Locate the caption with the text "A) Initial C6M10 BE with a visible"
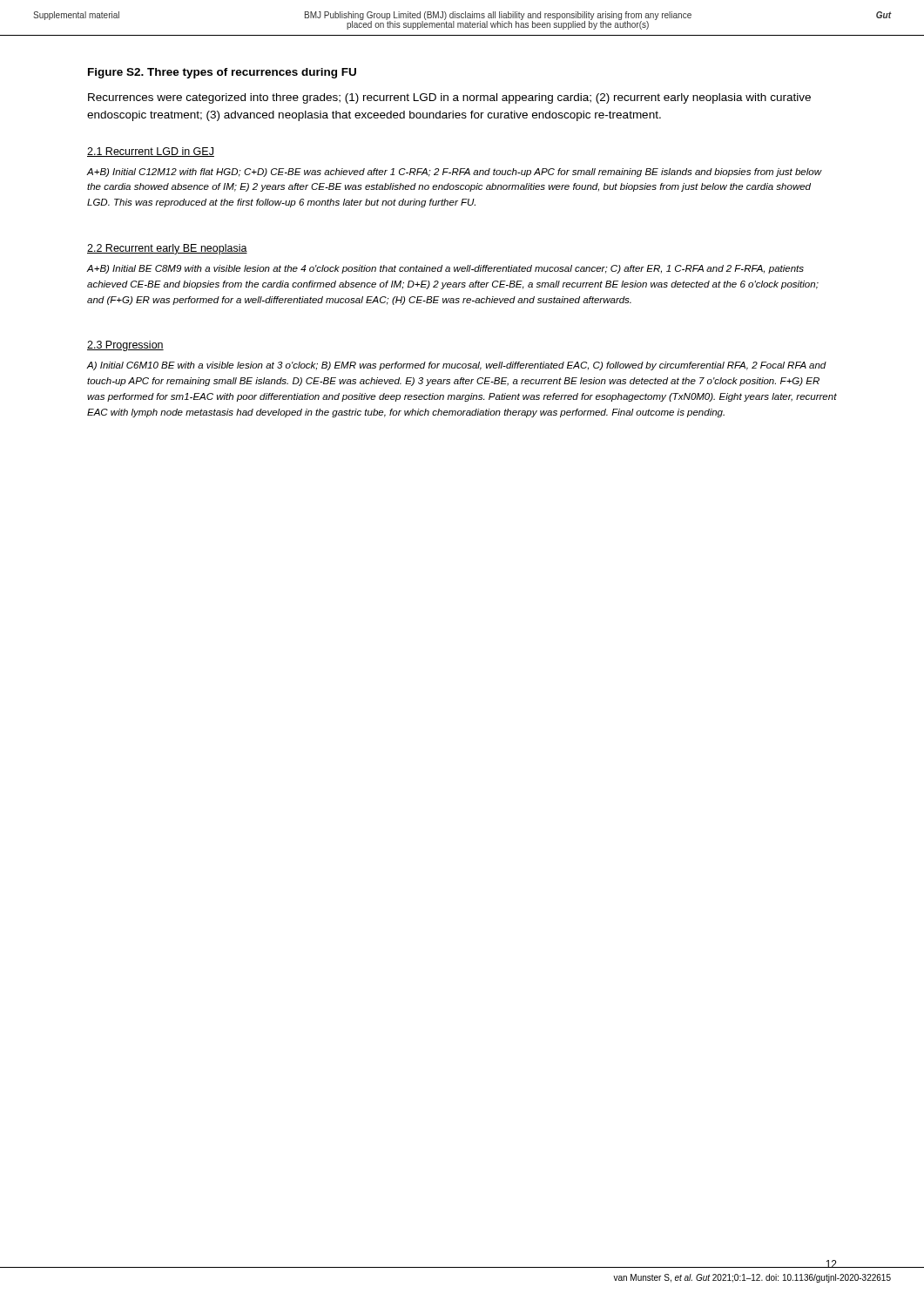The height and width of the screenshot is (1307, 924). point(462,389)
